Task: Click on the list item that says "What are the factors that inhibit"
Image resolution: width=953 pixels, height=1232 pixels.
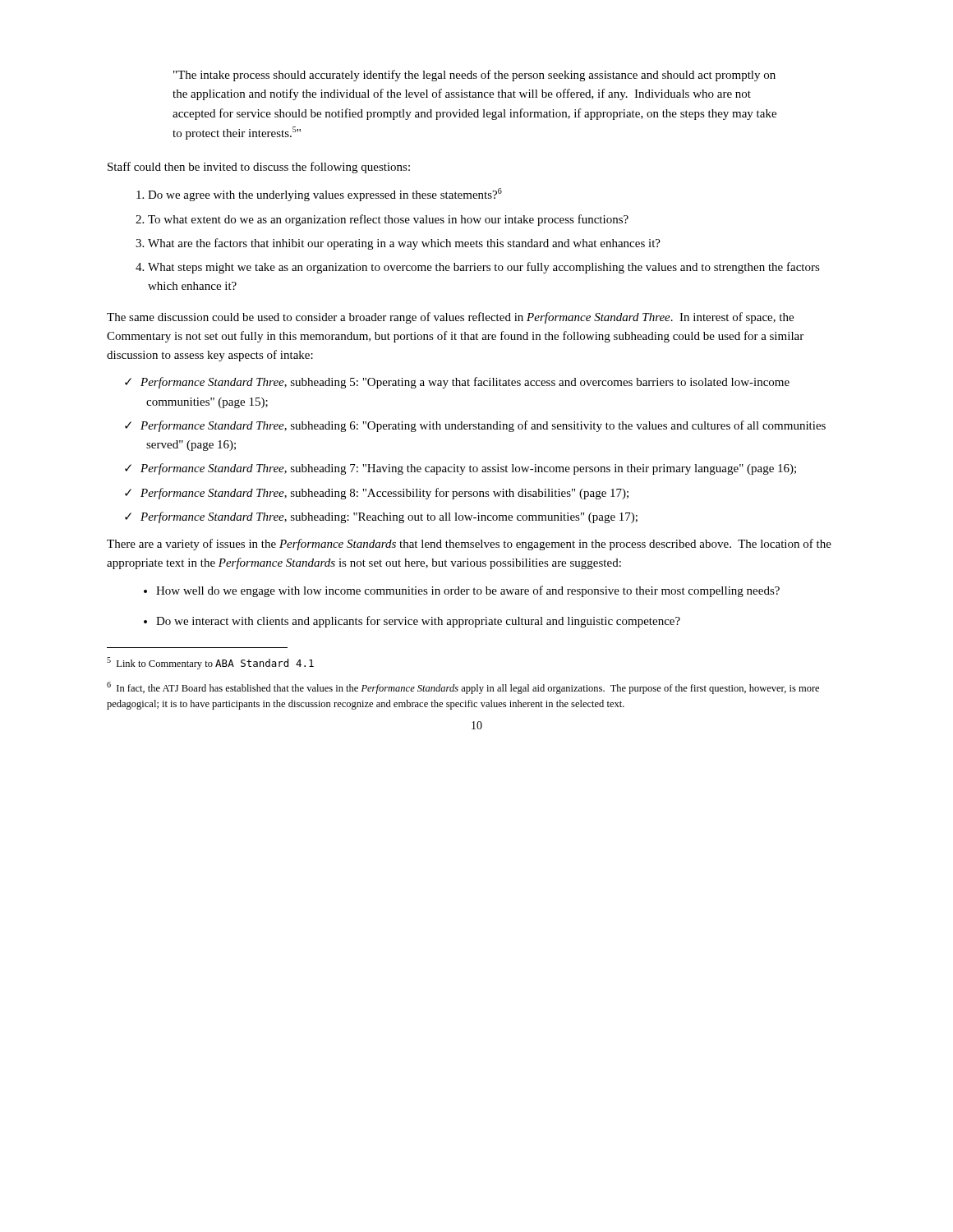Action: click(x=497, y=243)
